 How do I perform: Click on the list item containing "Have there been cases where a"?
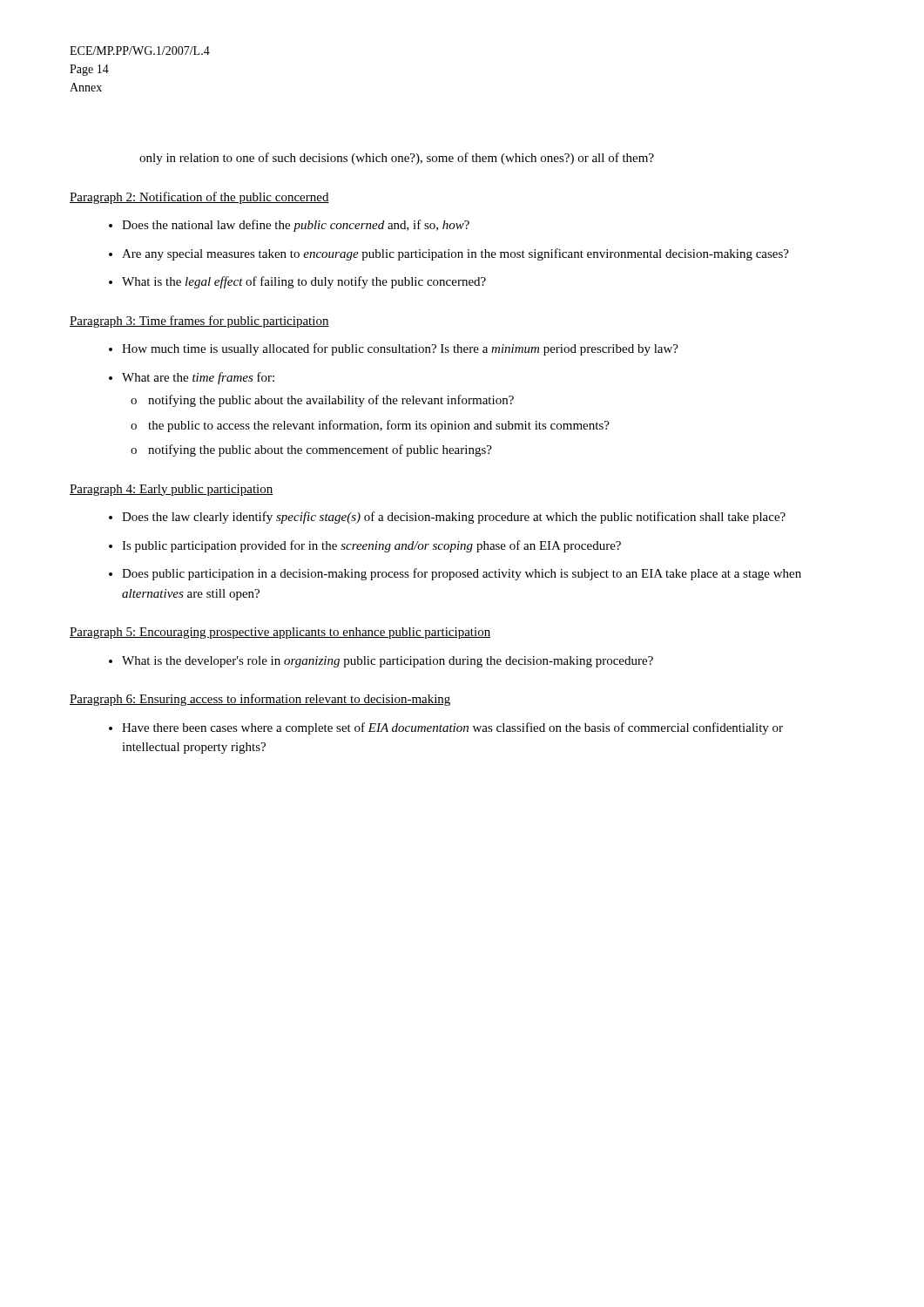coord(452,737)
